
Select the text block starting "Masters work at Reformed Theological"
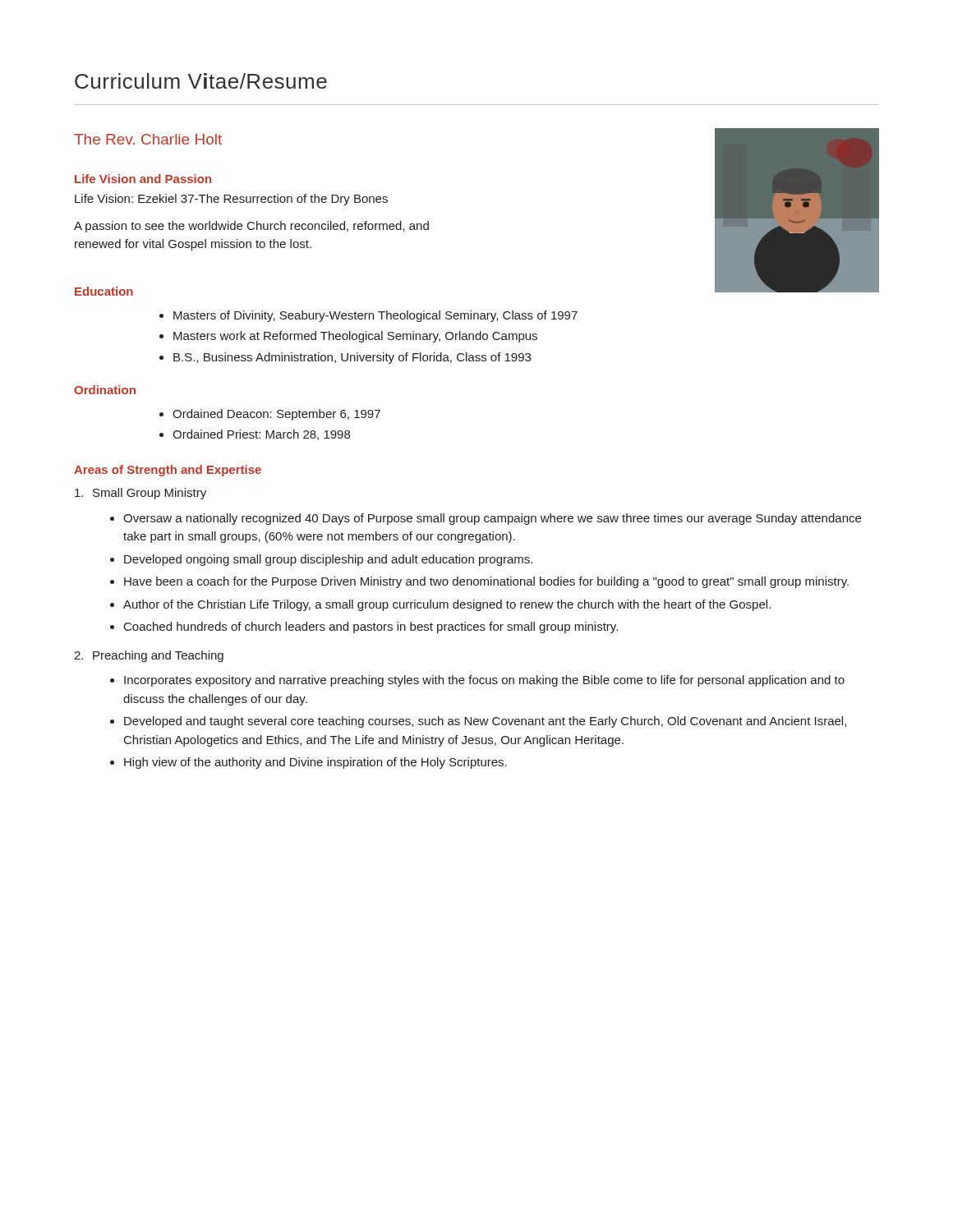click(355, 336)
